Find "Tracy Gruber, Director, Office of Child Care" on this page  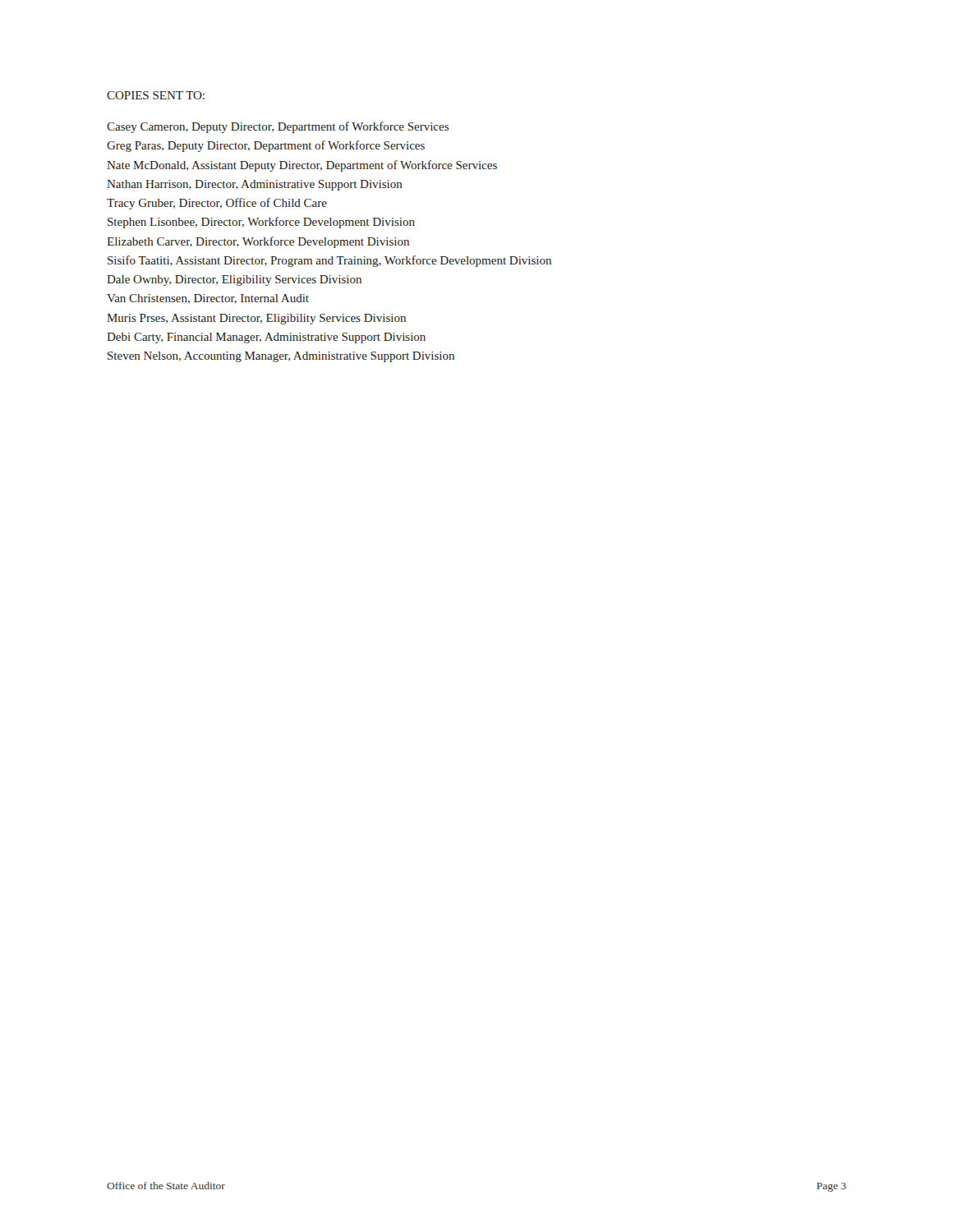pos(217,203)
